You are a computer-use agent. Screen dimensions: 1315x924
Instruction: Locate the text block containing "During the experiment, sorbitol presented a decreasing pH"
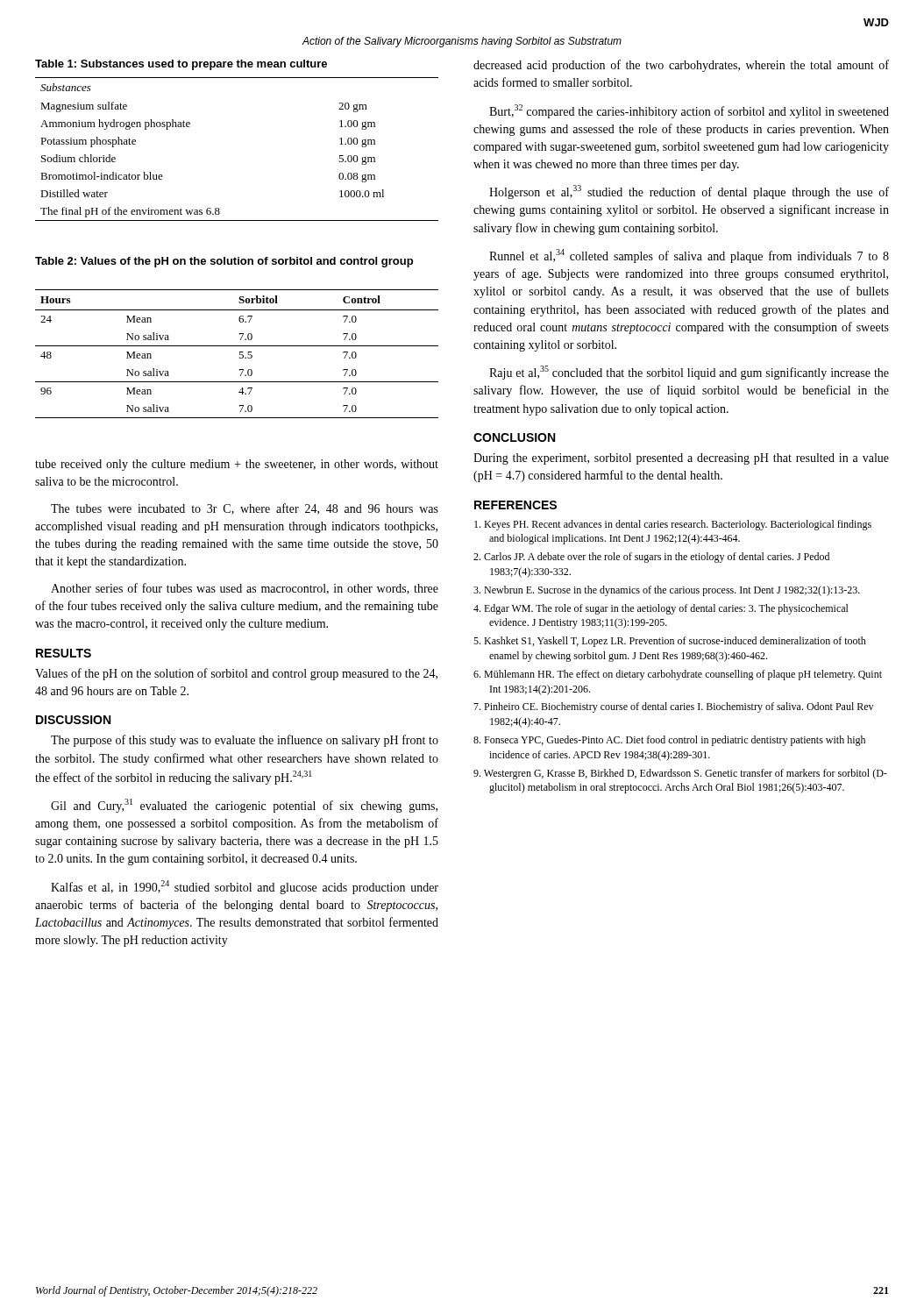[681, 467]
